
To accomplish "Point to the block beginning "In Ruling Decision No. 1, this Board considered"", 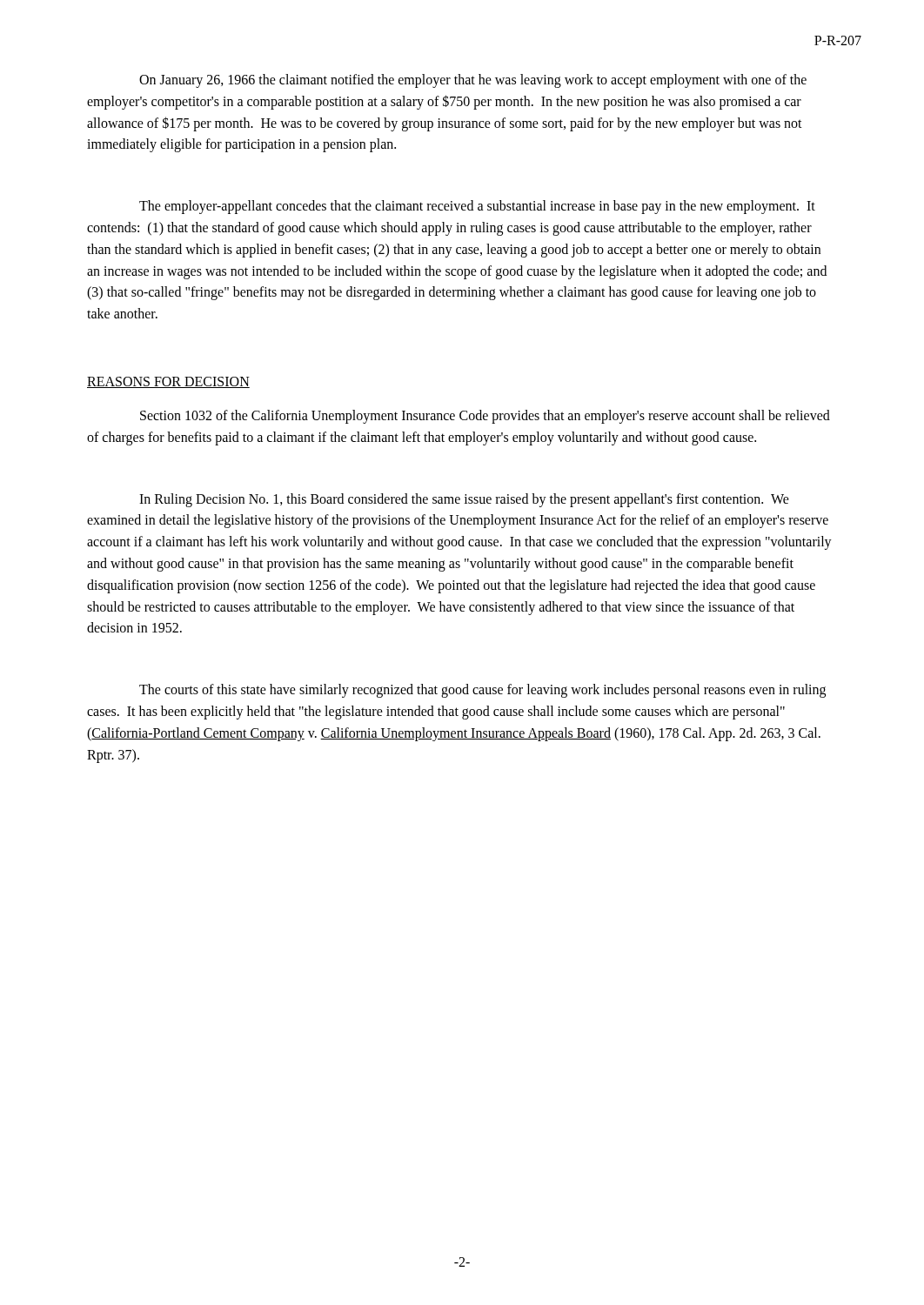I will point(459,563).
